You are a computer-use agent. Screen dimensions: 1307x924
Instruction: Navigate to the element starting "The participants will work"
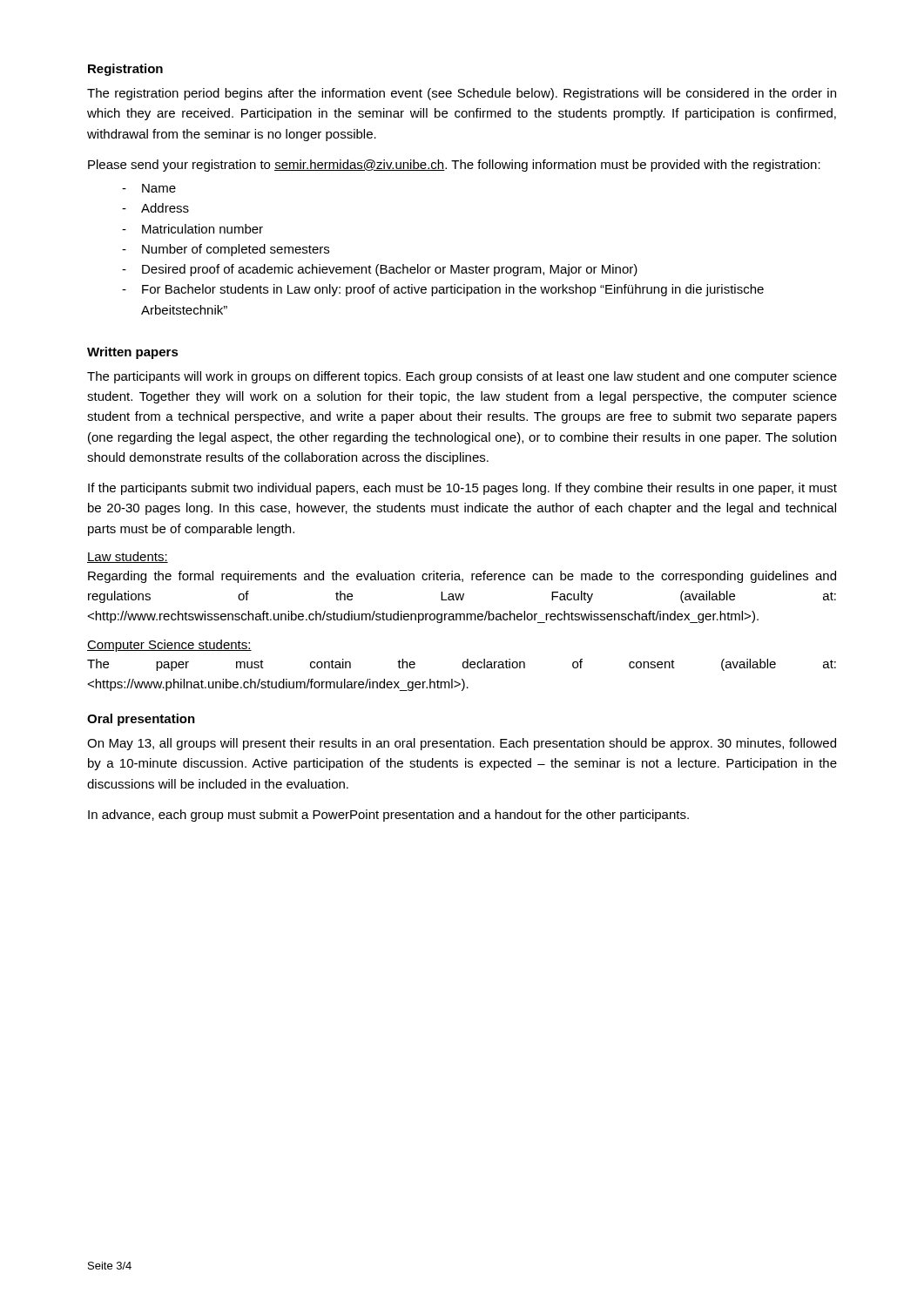tap(462, 416)
